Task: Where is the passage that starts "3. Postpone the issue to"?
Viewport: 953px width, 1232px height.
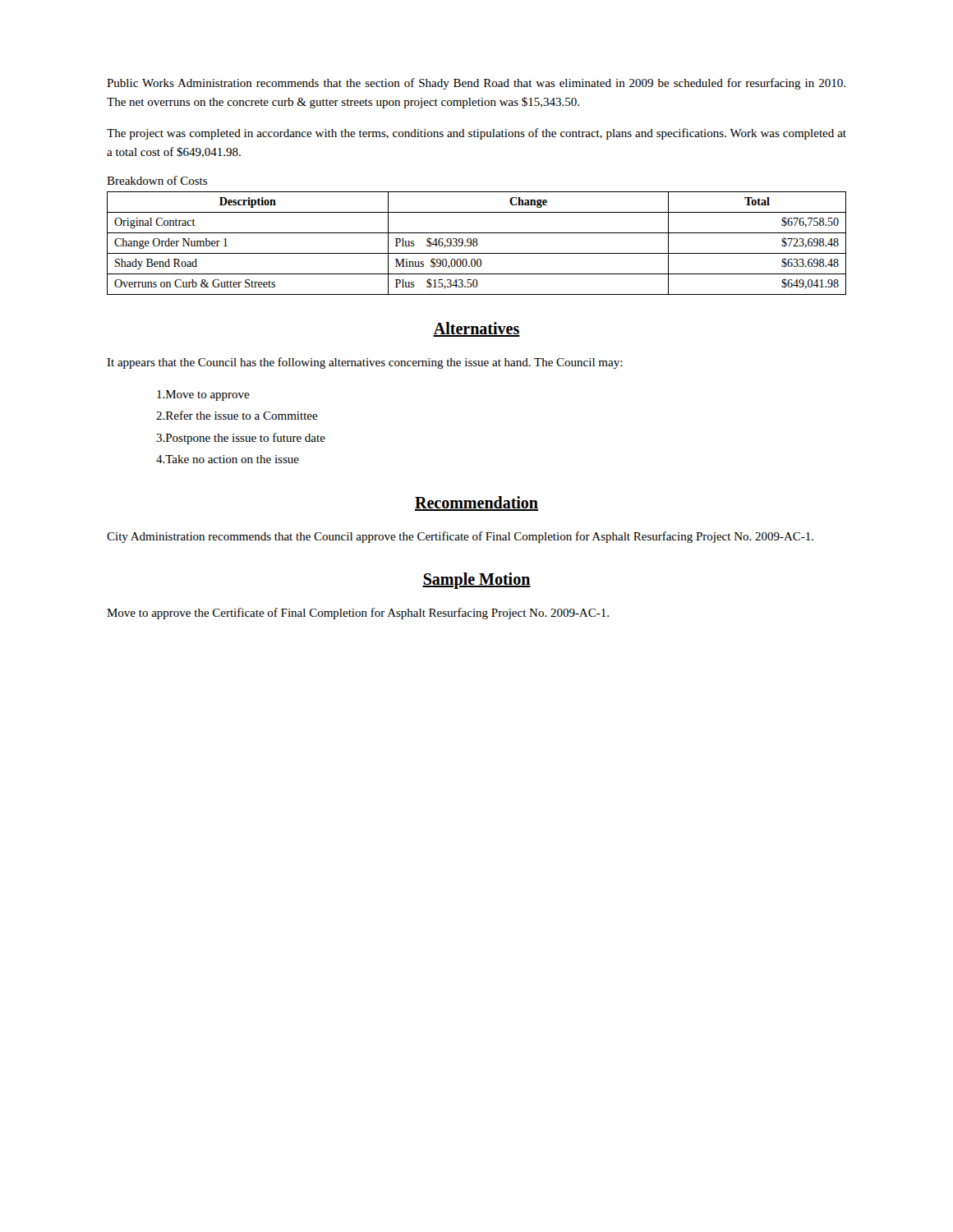Action: [241, 439]
